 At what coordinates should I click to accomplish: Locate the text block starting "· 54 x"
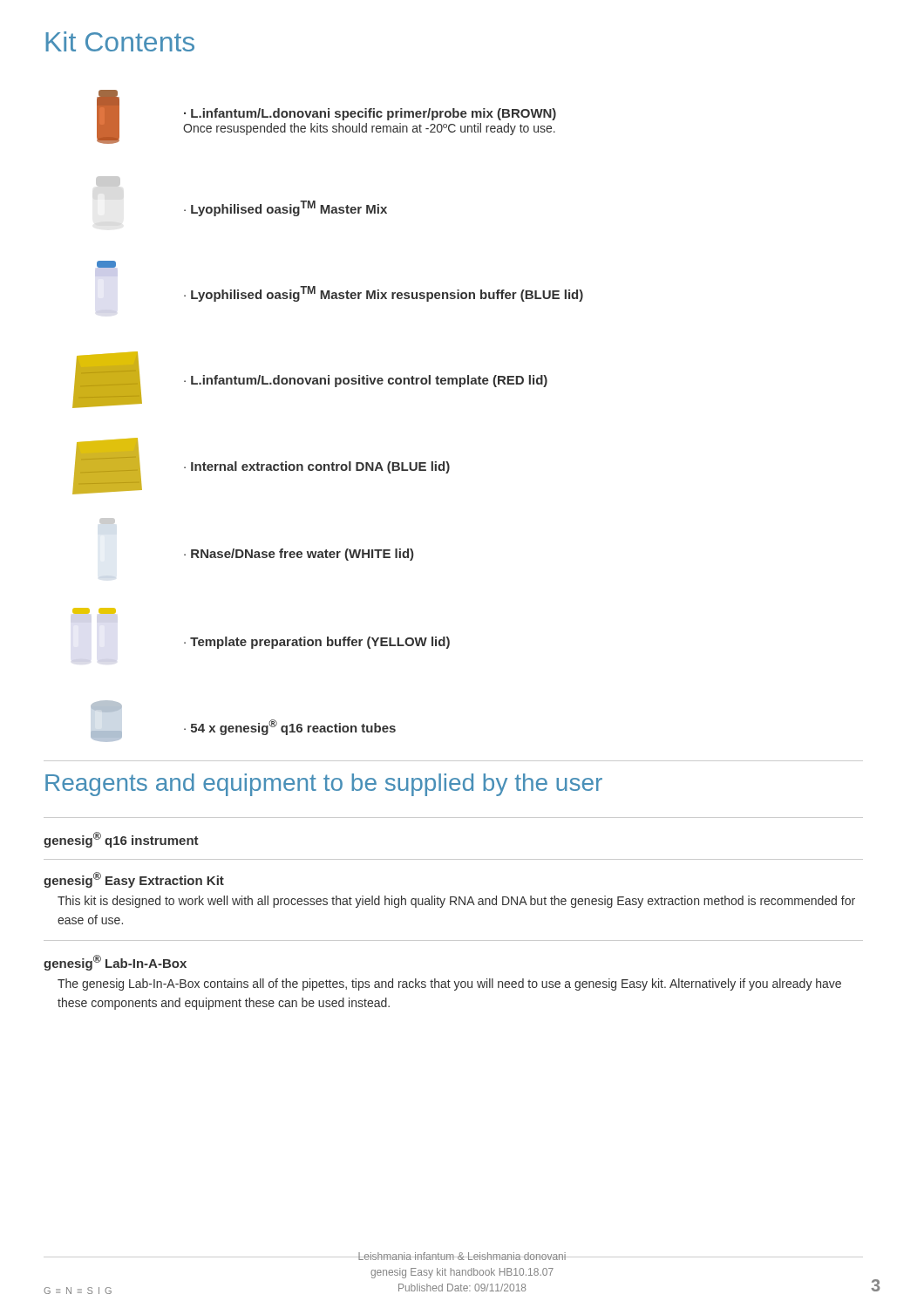click(x=106, y=706)
